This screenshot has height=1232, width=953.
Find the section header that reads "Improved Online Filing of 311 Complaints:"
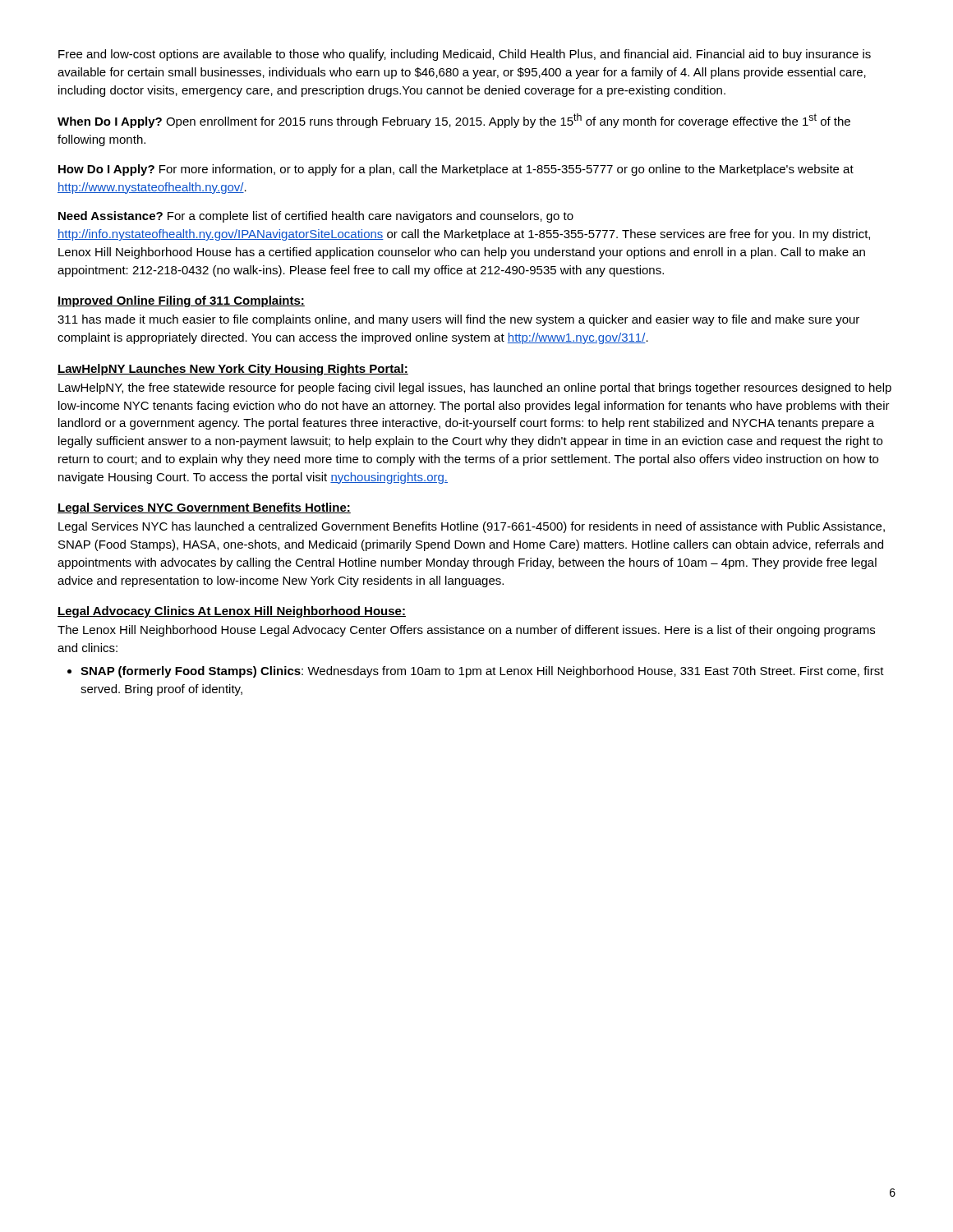(181, 301)
